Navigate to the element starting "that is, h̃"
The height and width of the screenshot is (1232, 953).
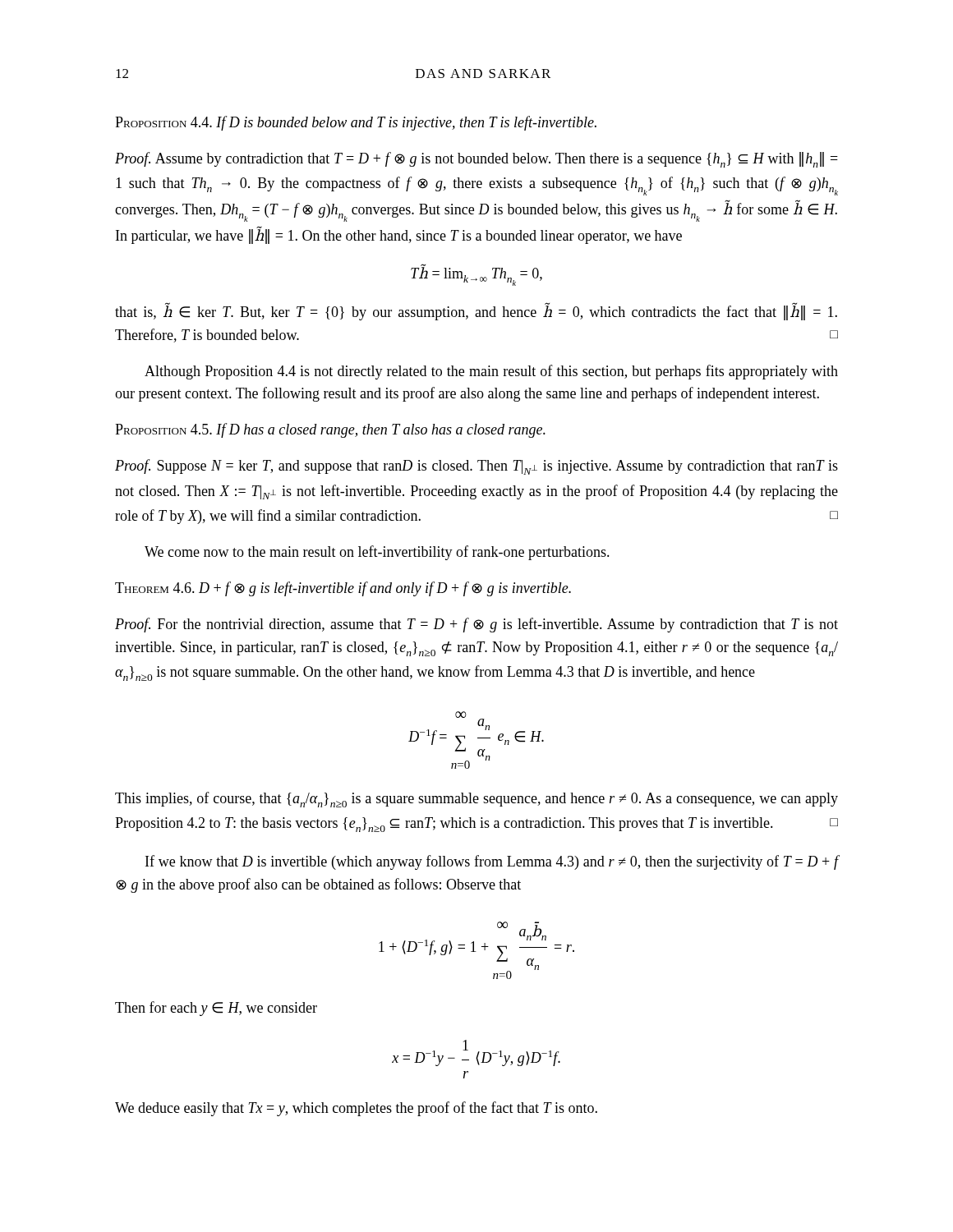point(476,324)
